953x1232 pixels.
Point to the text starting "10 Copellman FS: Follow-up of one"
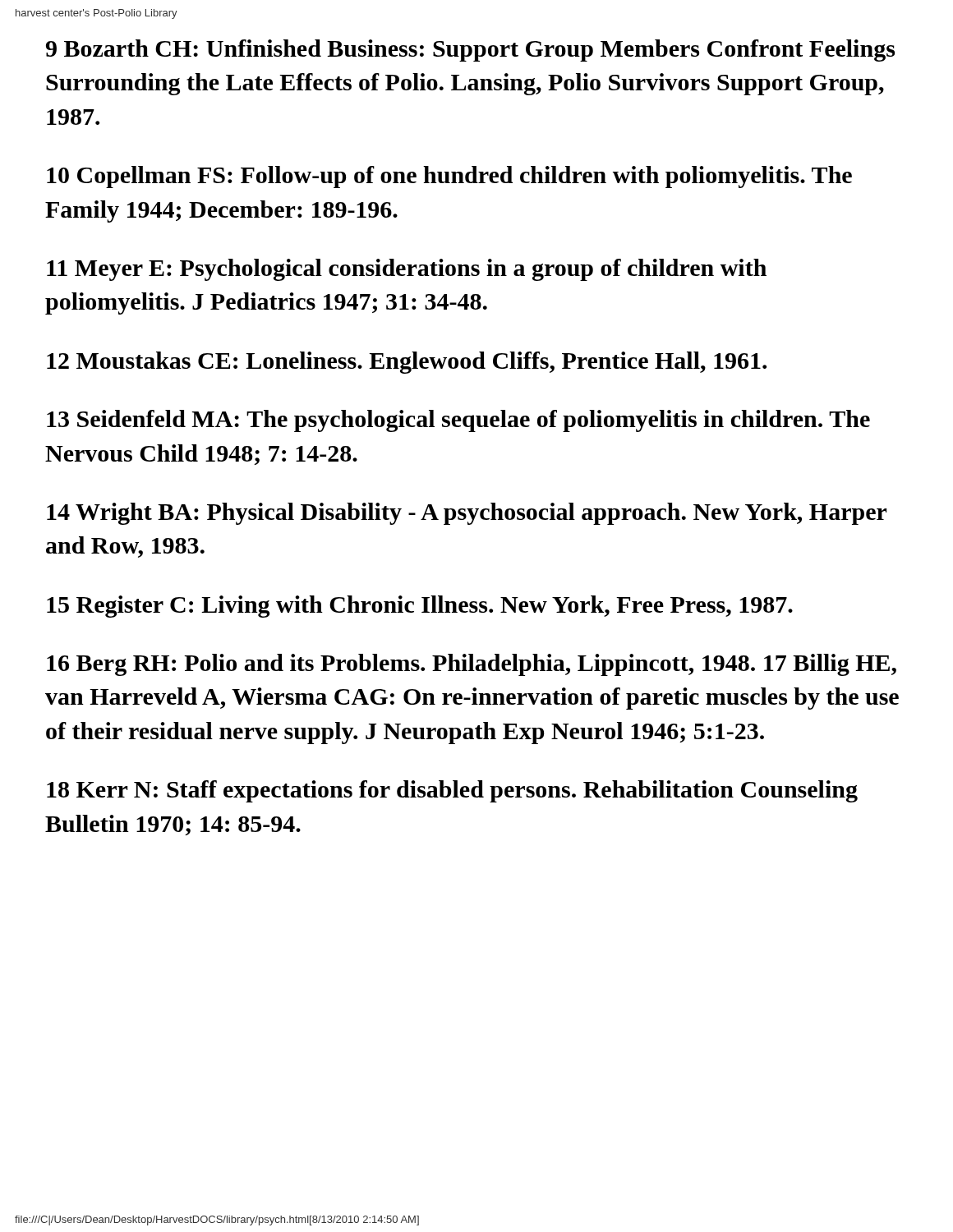coord(449,192)
